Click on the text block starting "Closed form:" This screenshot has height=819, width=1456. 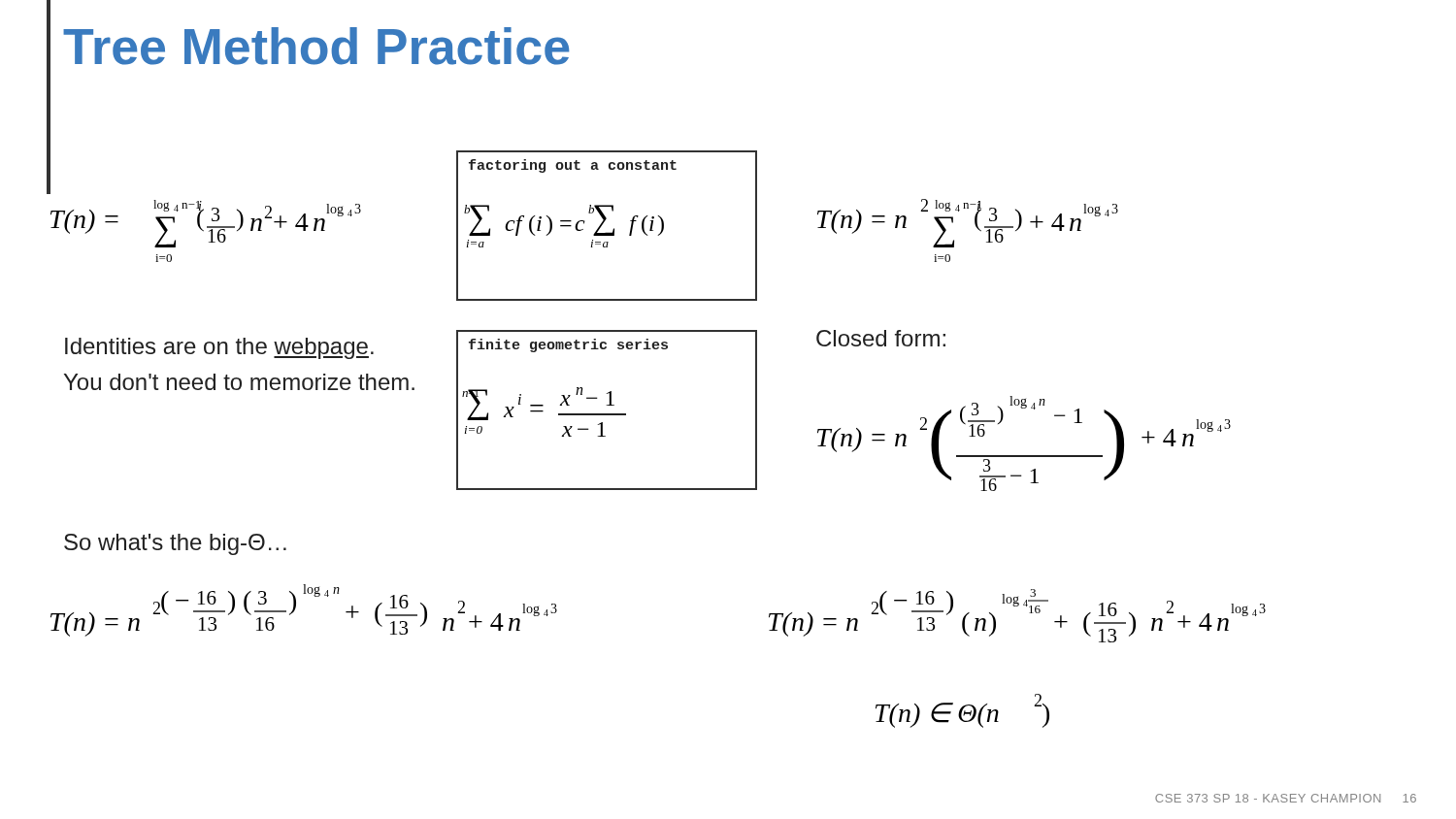coord(881,338)
